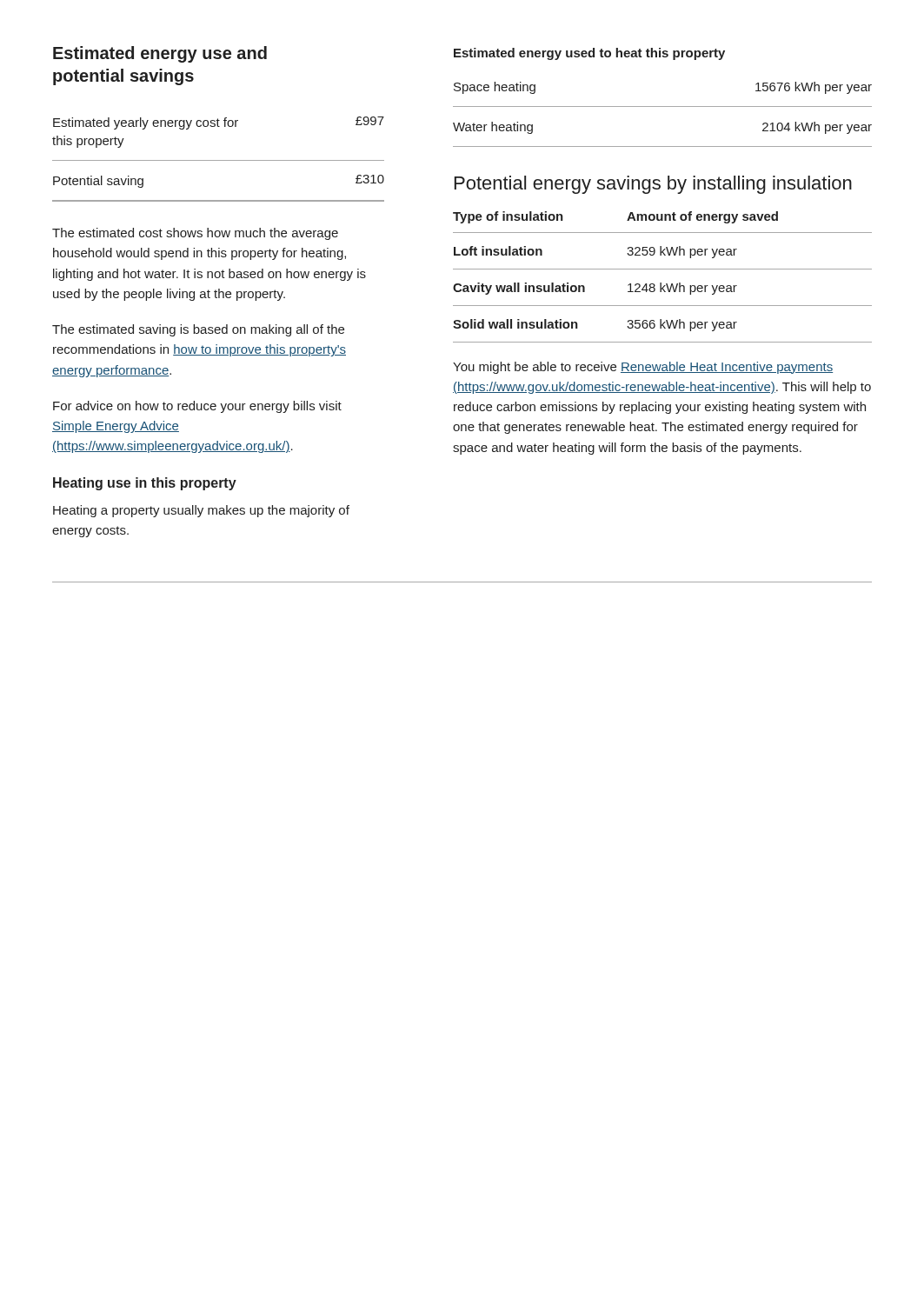
Task: Locate the block of text that opens with "For advice on how to reduce your"
Action: coord(197,407)
